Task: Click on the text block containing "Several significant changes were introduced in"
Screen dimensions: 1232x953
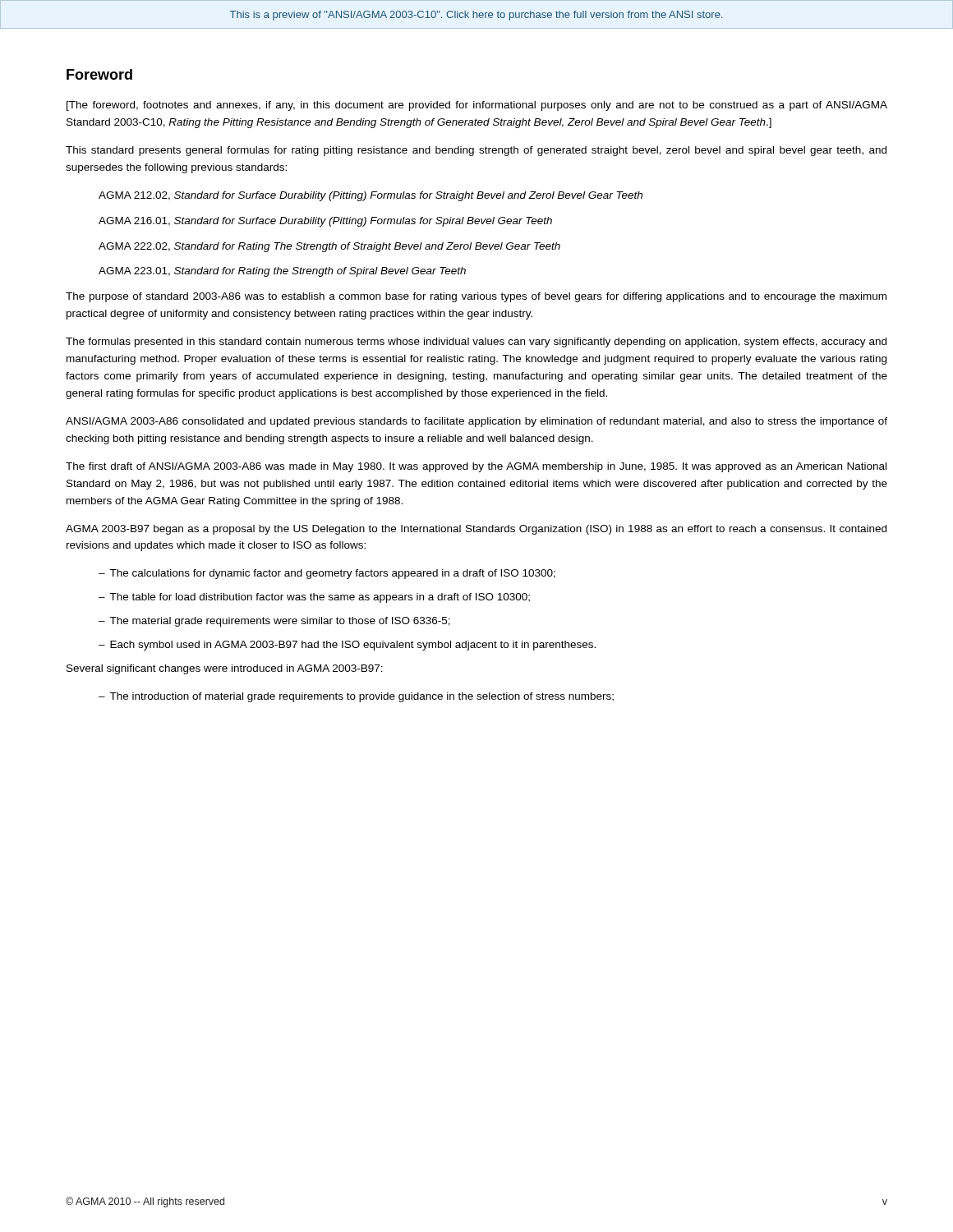Action: (x=224, y=668)
